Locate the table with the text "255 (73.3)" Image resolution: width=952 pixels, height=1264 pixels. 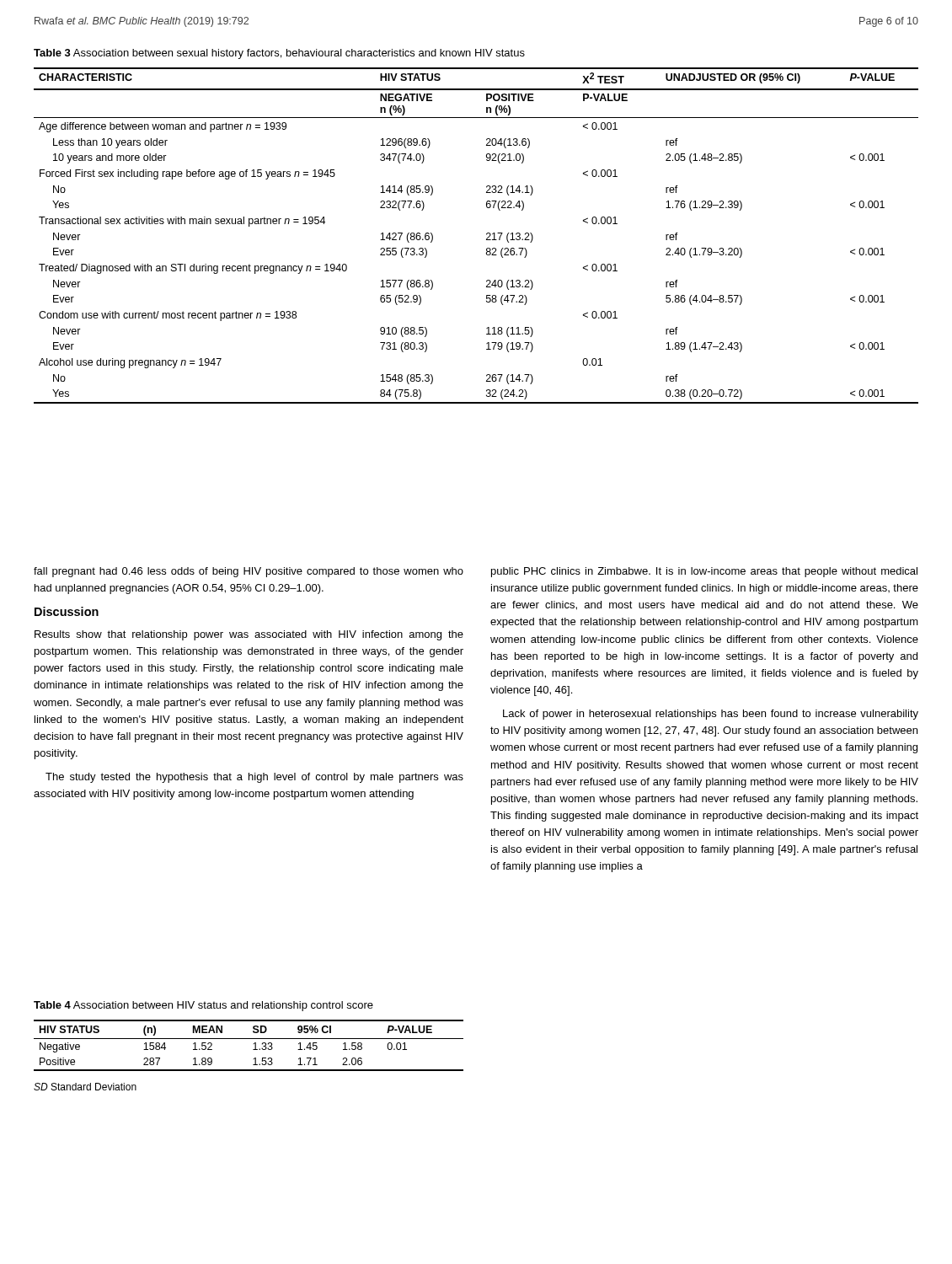[476, 236]
